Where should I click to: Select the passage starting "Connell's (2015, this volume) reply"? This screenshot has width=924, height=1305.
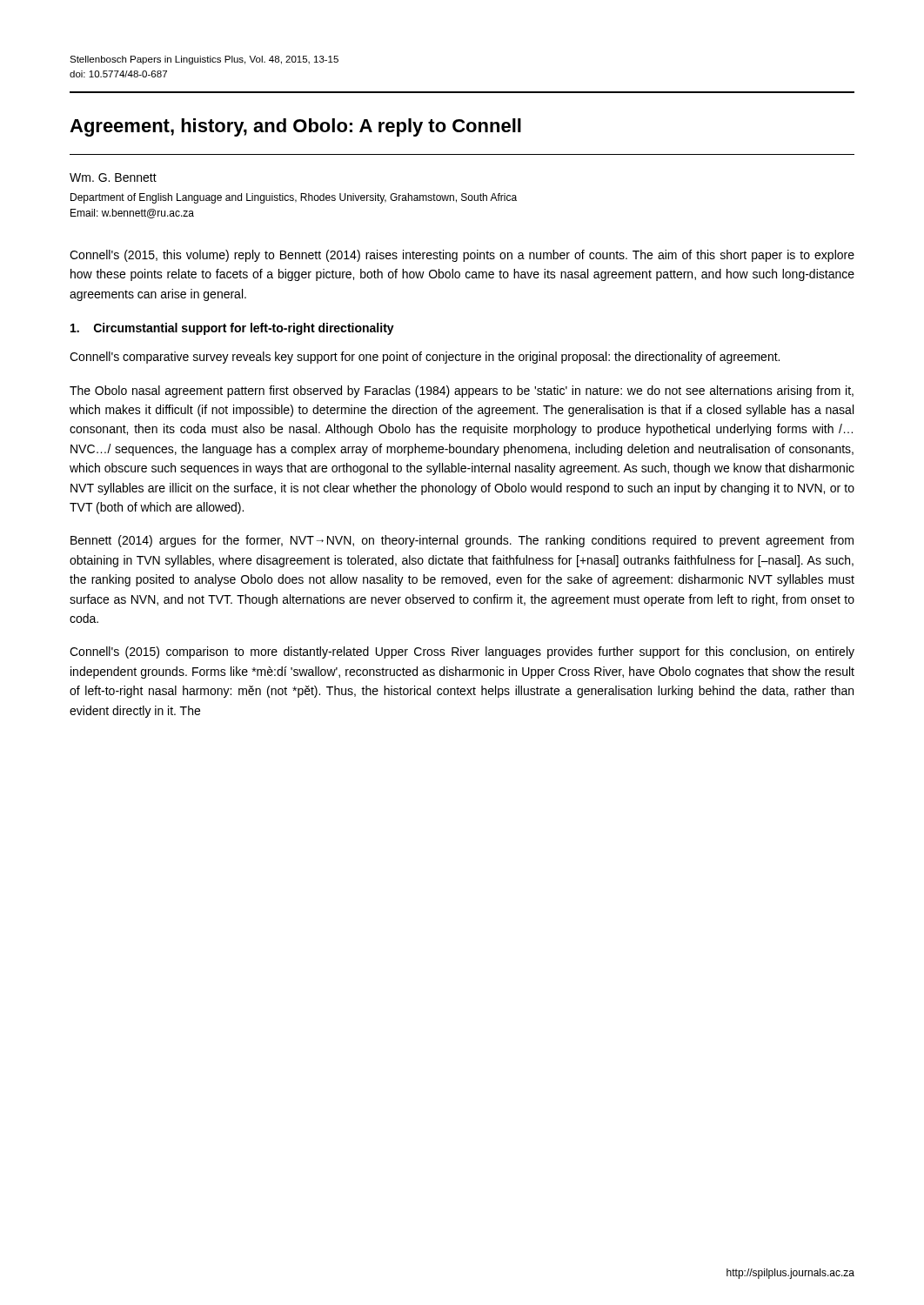tap(462, 275)
